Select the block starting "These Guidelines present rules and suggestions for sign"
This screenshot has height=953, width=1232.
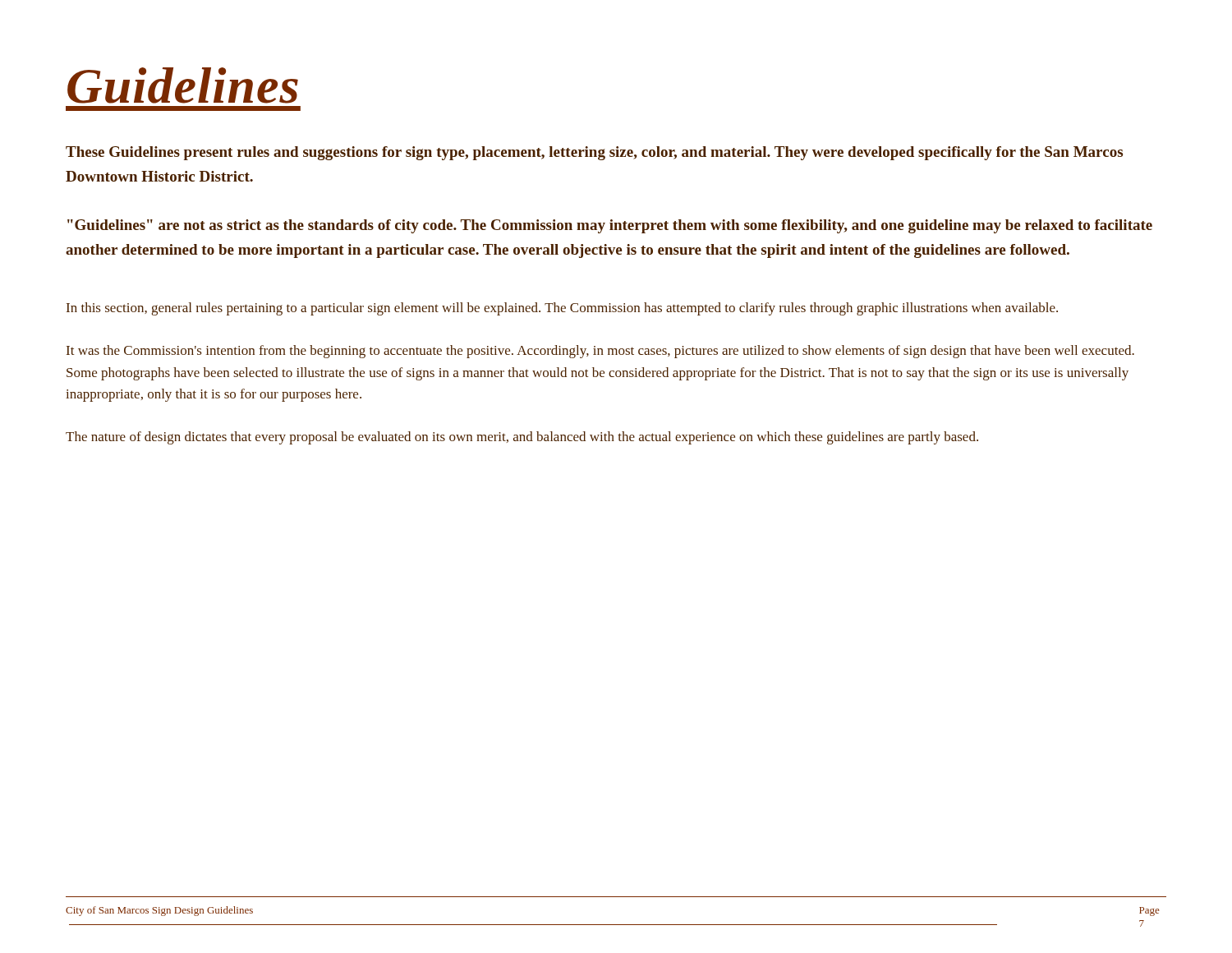(x=594, y=164)
